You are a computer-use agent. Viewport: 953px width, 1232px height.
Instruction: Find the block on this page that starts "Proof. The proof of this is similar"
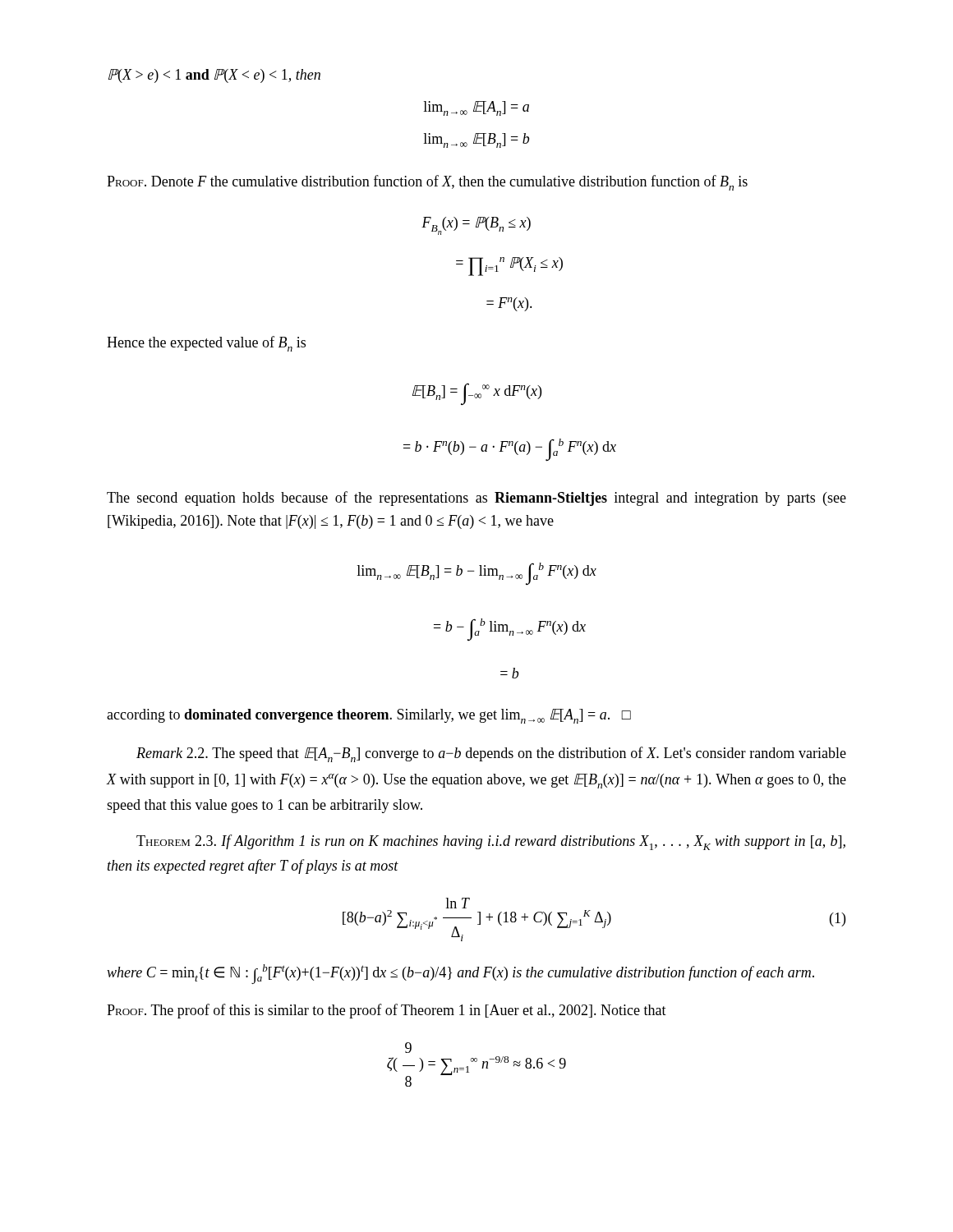[x=476, y=1011]
